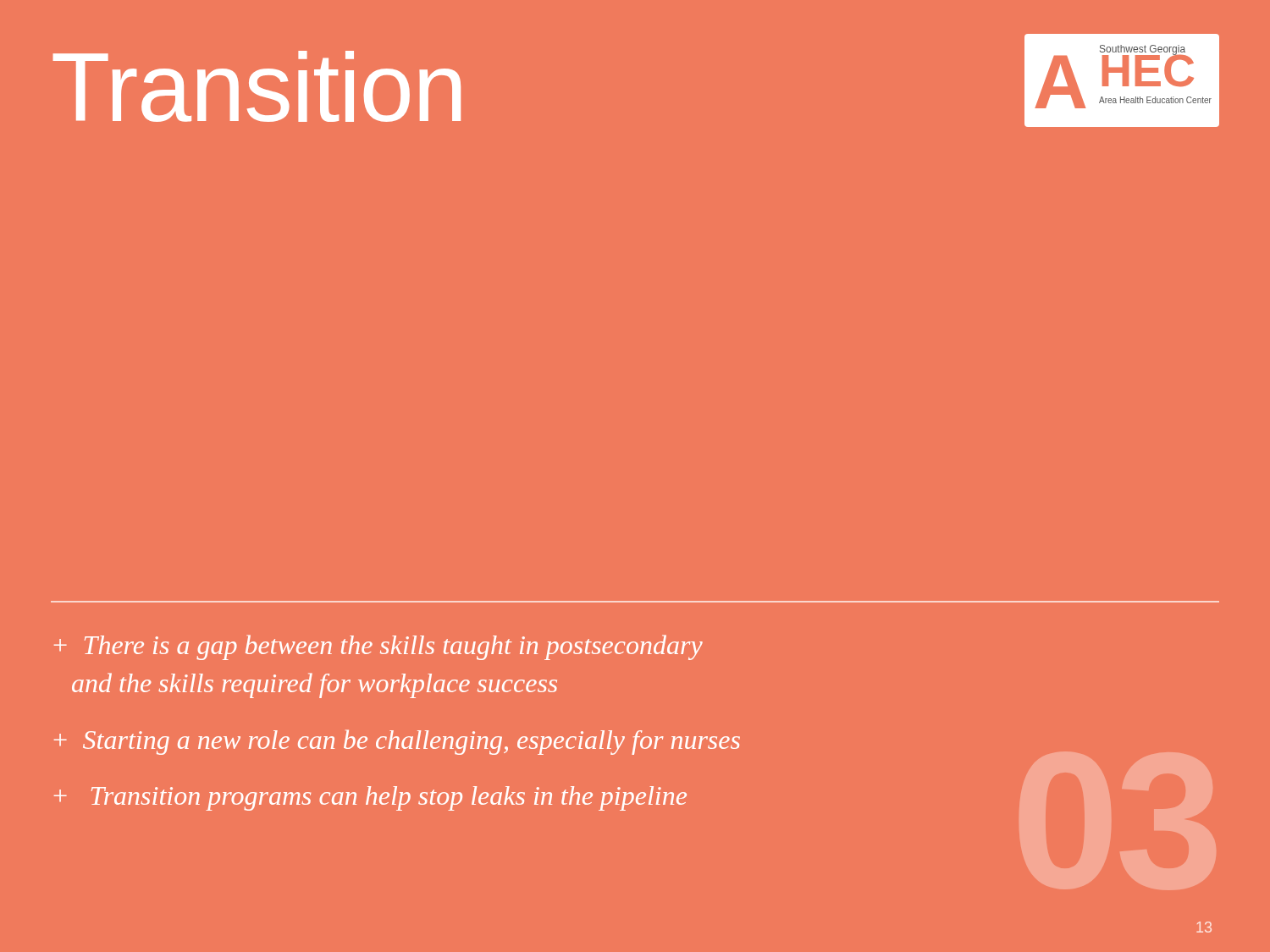This screenshot has height=952, width=1270.
Task: Select the title
Action: [259, 87]
